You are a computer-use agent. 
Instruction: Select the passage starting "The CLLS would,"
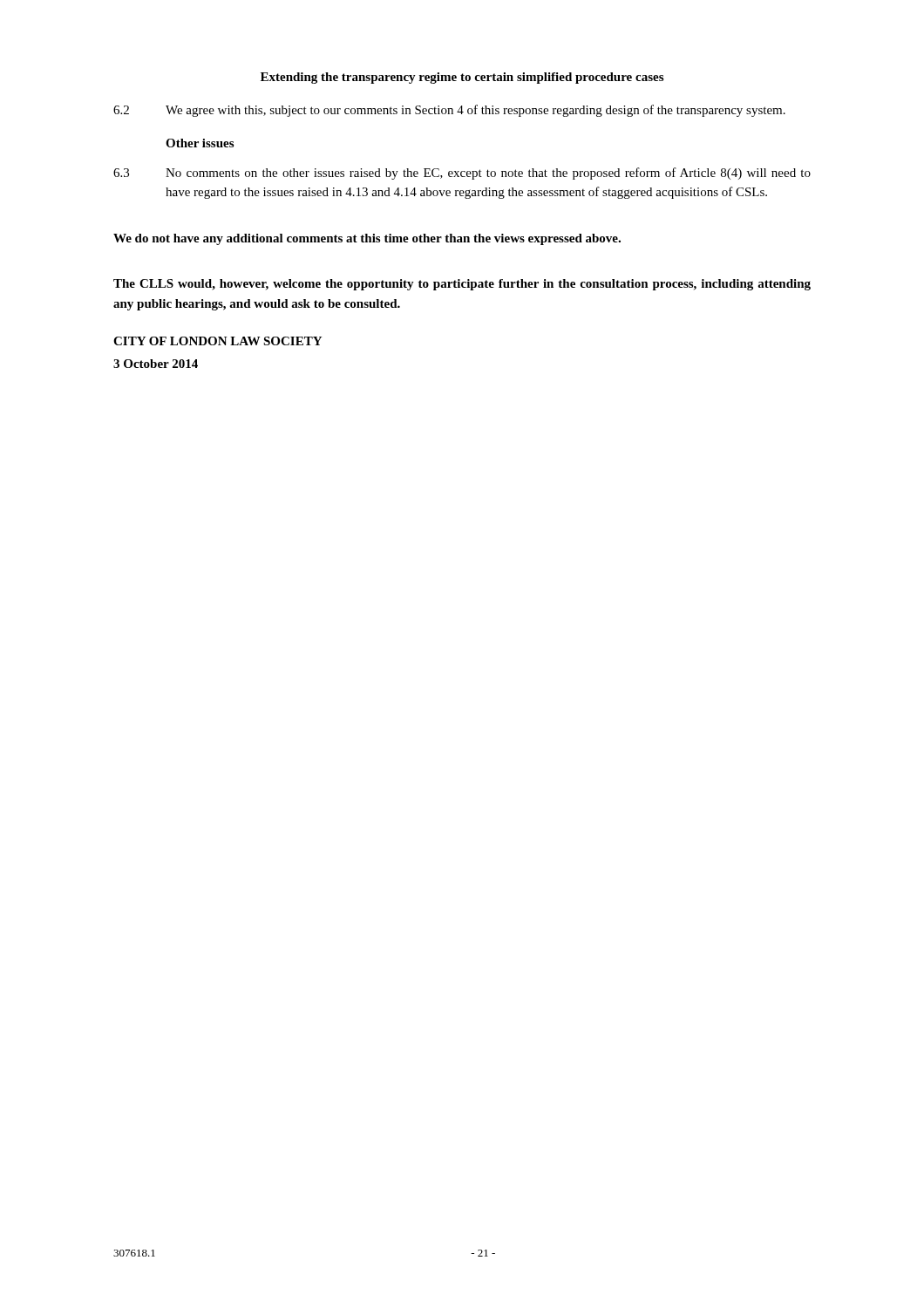pos(462,293)
